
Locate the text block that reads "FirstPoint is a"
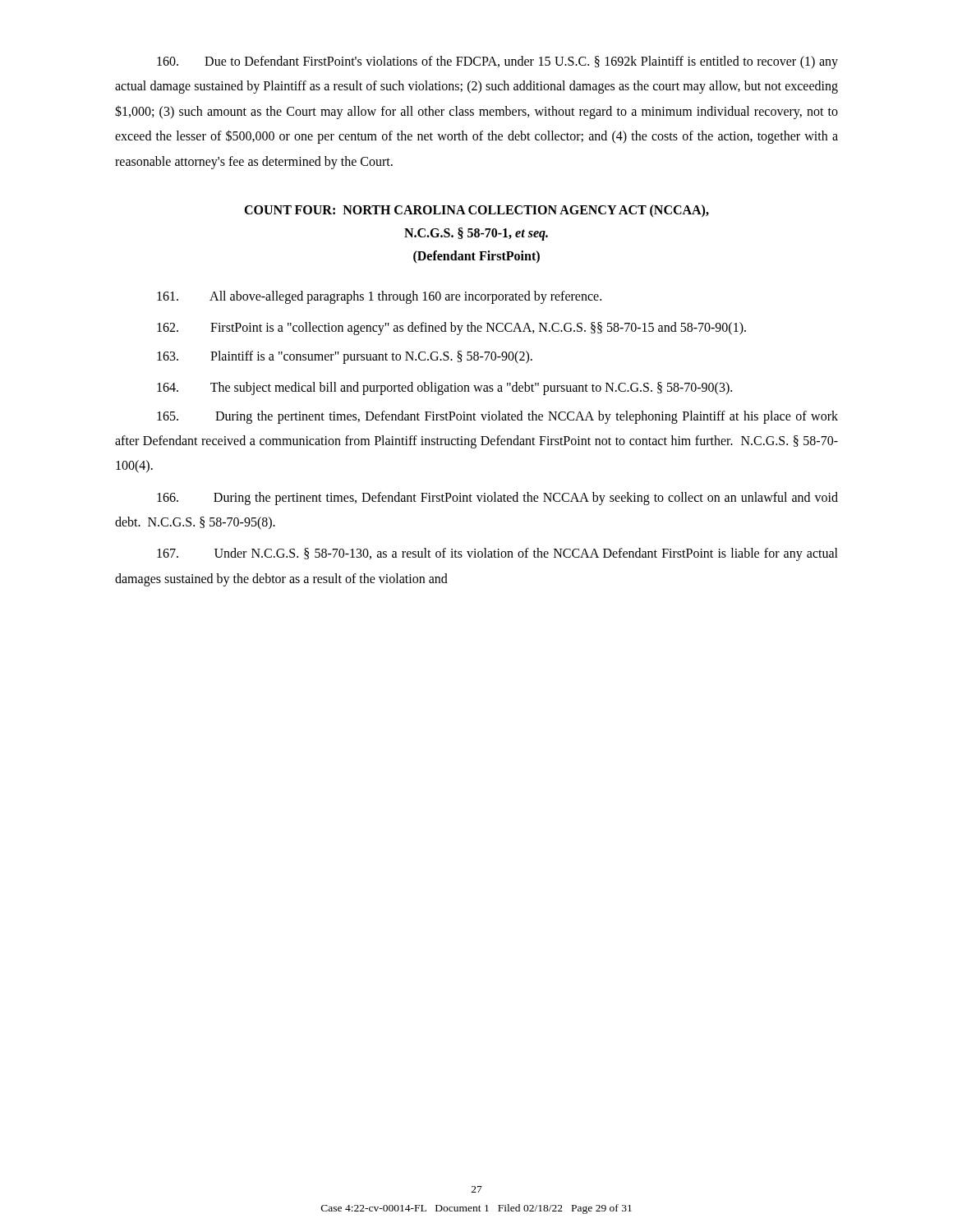431,328
